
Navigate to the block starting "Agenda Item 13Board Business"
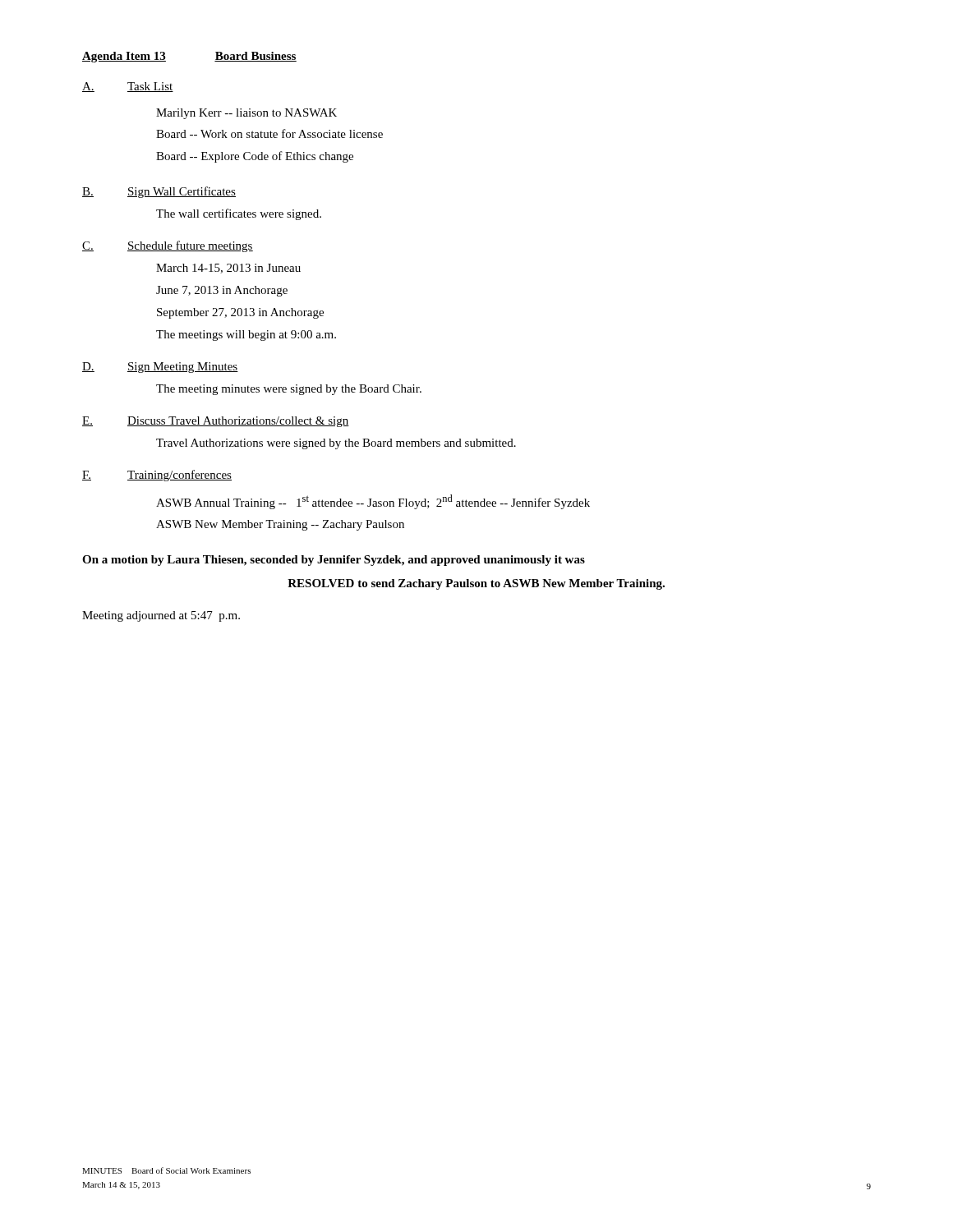(x=122, y=57)
